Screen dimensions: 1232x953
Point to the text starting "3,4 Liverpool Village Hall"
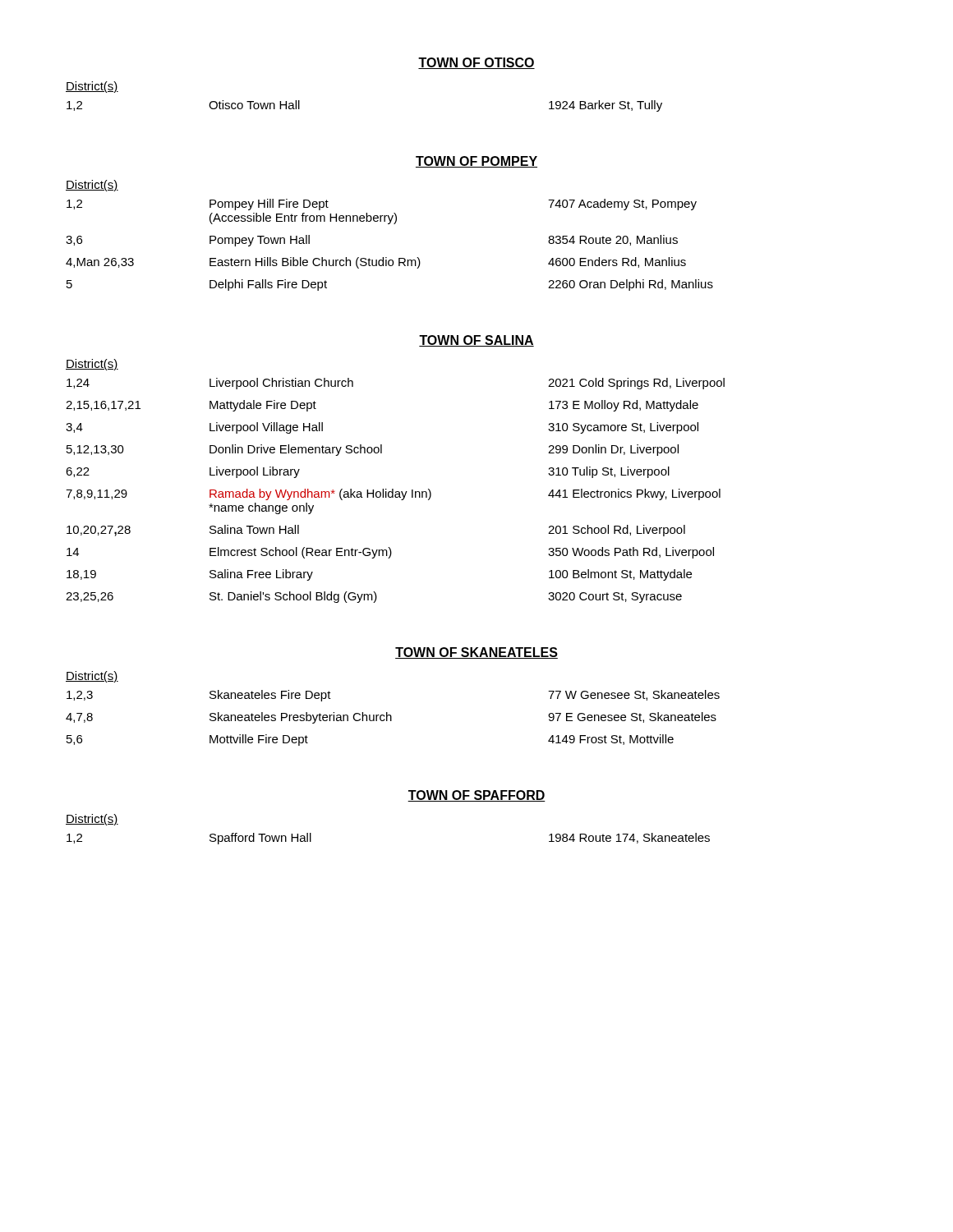pos(69,428)
